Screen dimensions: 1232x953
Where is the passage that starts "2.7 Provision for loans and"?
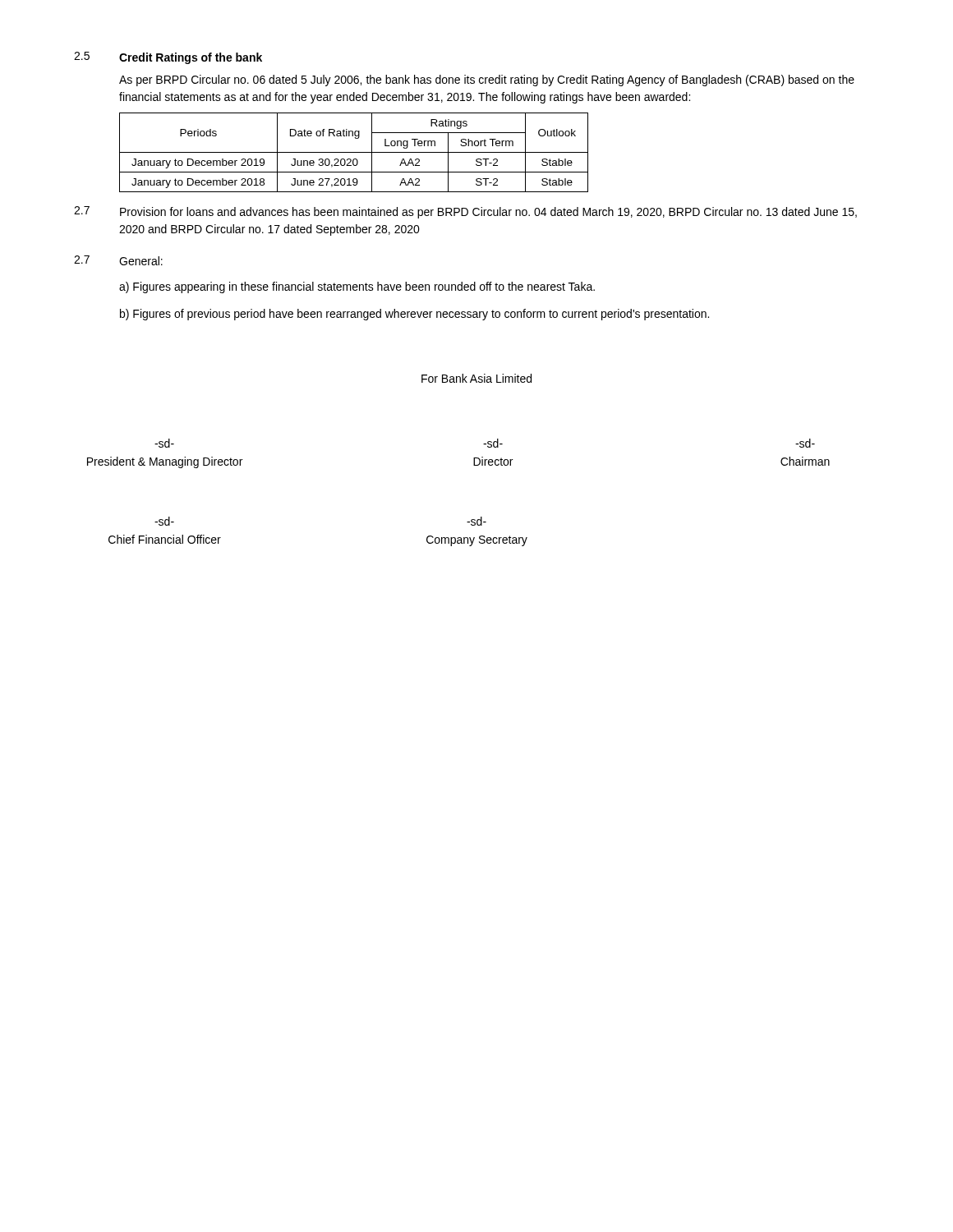[476, 221]
